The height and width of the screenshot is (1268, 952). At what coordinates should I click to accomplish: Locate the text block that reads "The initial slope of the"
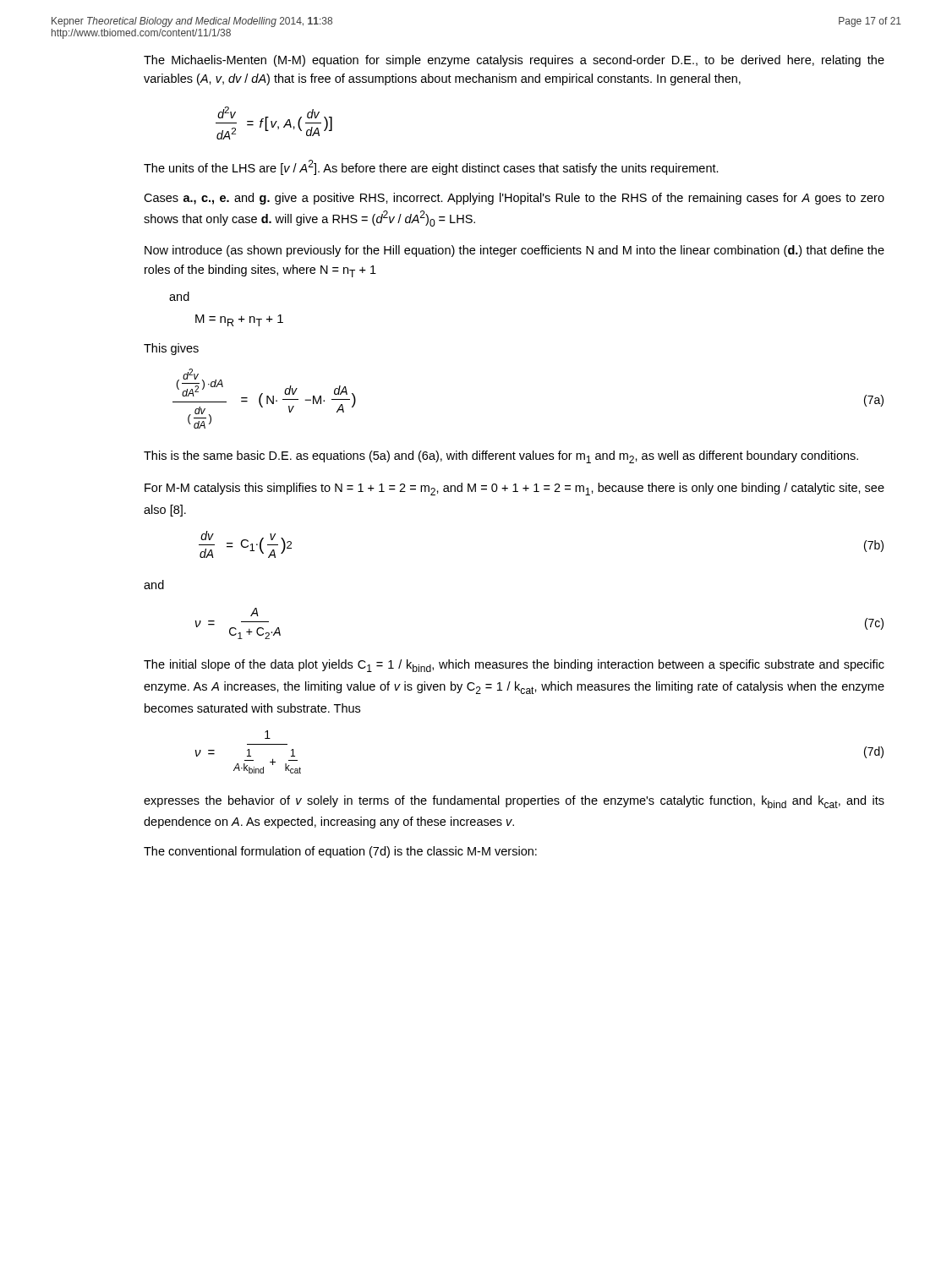click(514, 686)
